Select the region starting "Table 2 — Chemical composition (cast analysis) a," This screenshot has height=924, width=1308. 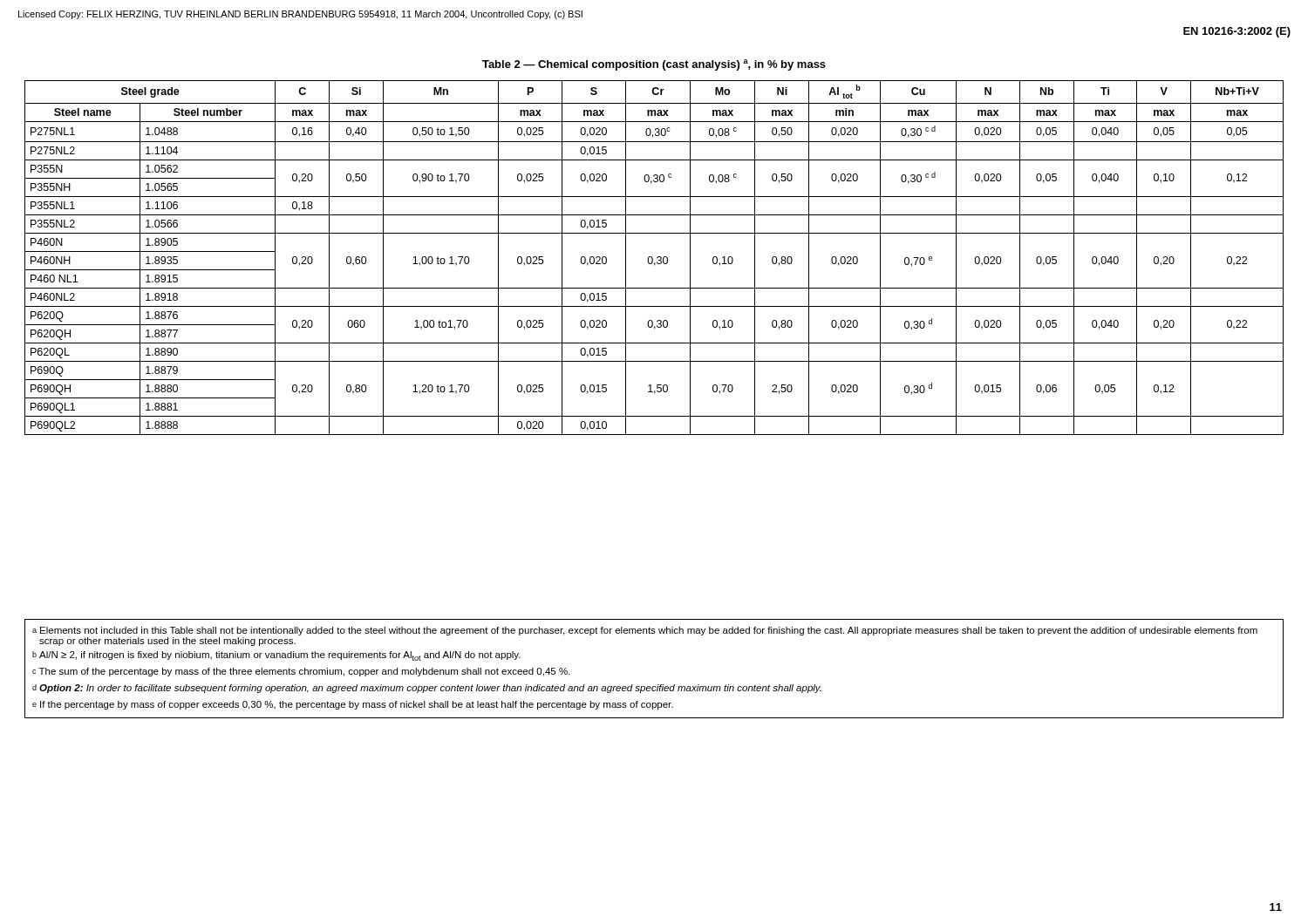(654, 64)
